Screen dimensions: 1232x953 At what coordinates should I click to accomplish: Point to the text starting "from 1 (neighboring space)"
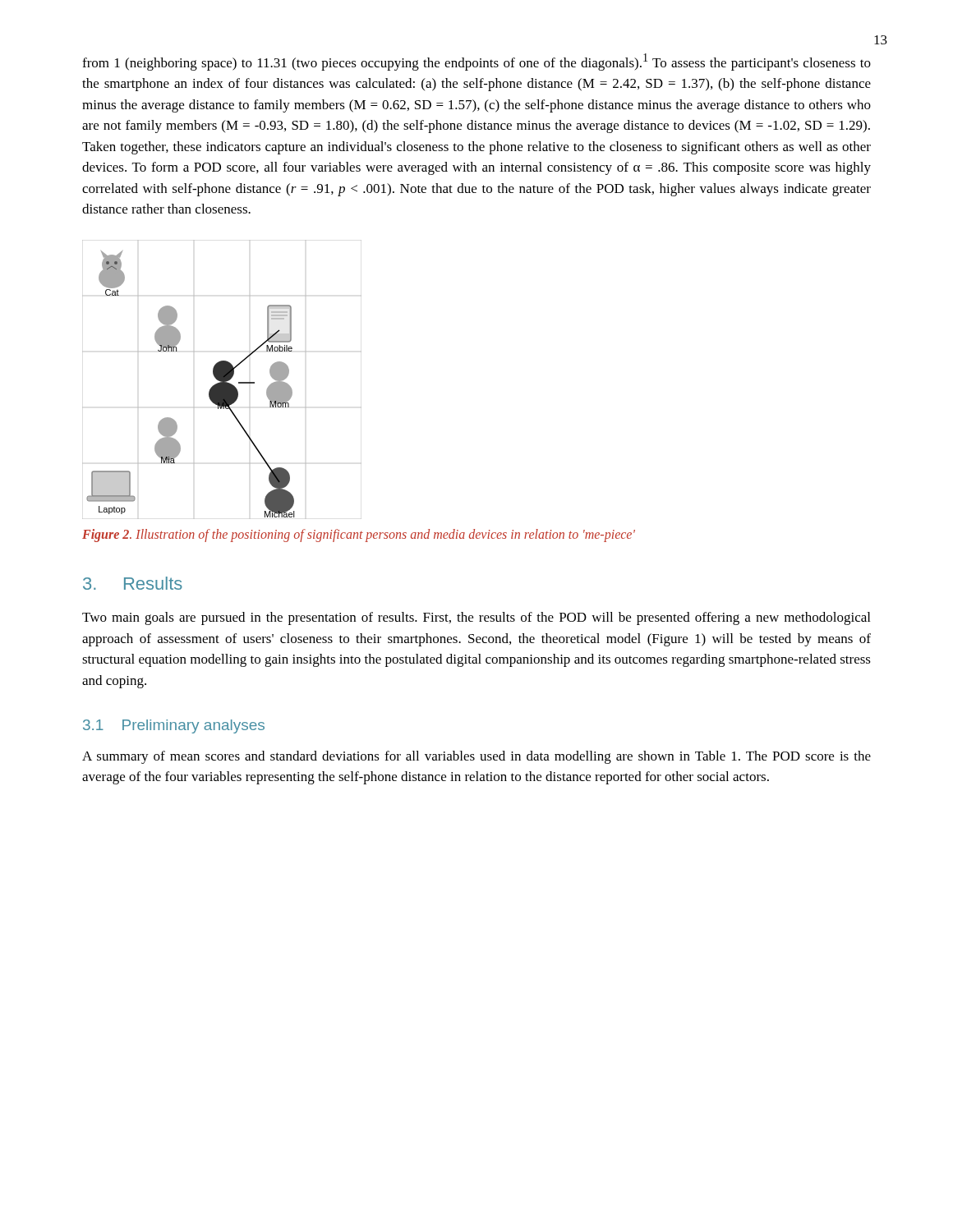click(476, 134)
